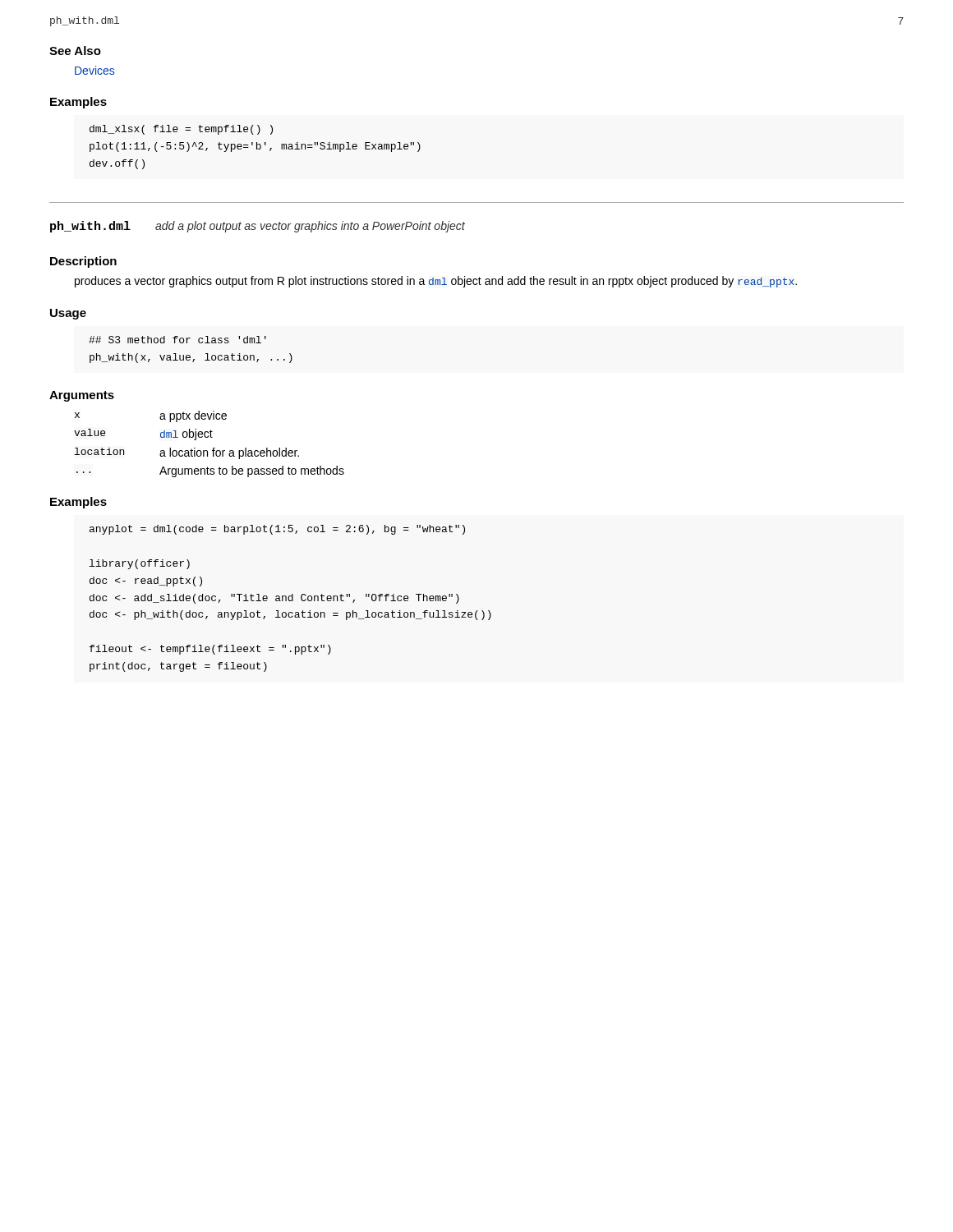Viewport: 953px width, 1232px height.
Task: Click on the passage starting "S3 method for"
Action: click(177, 340)
